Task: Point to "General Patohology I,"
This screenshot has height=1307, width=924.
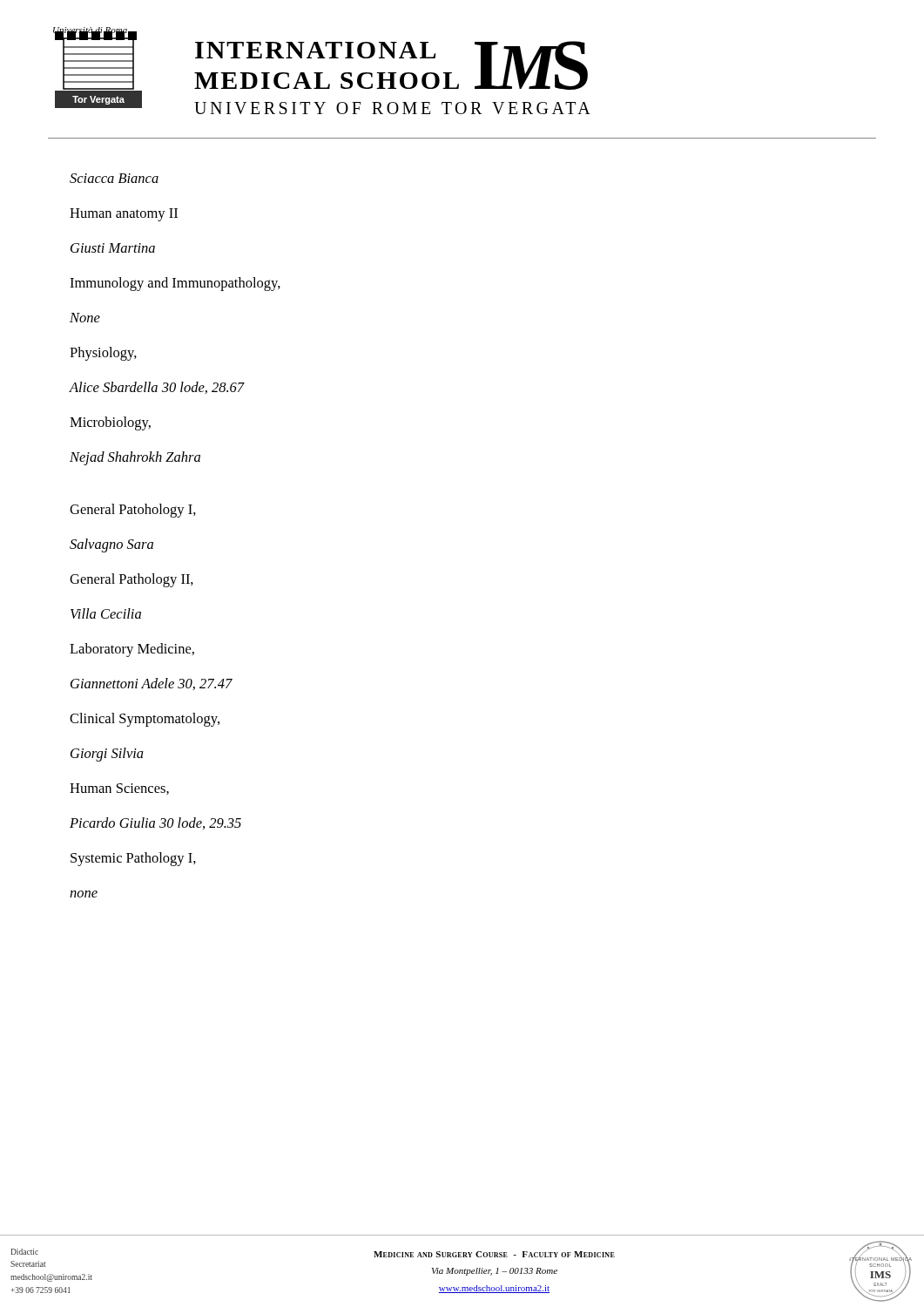Action: 133,509
